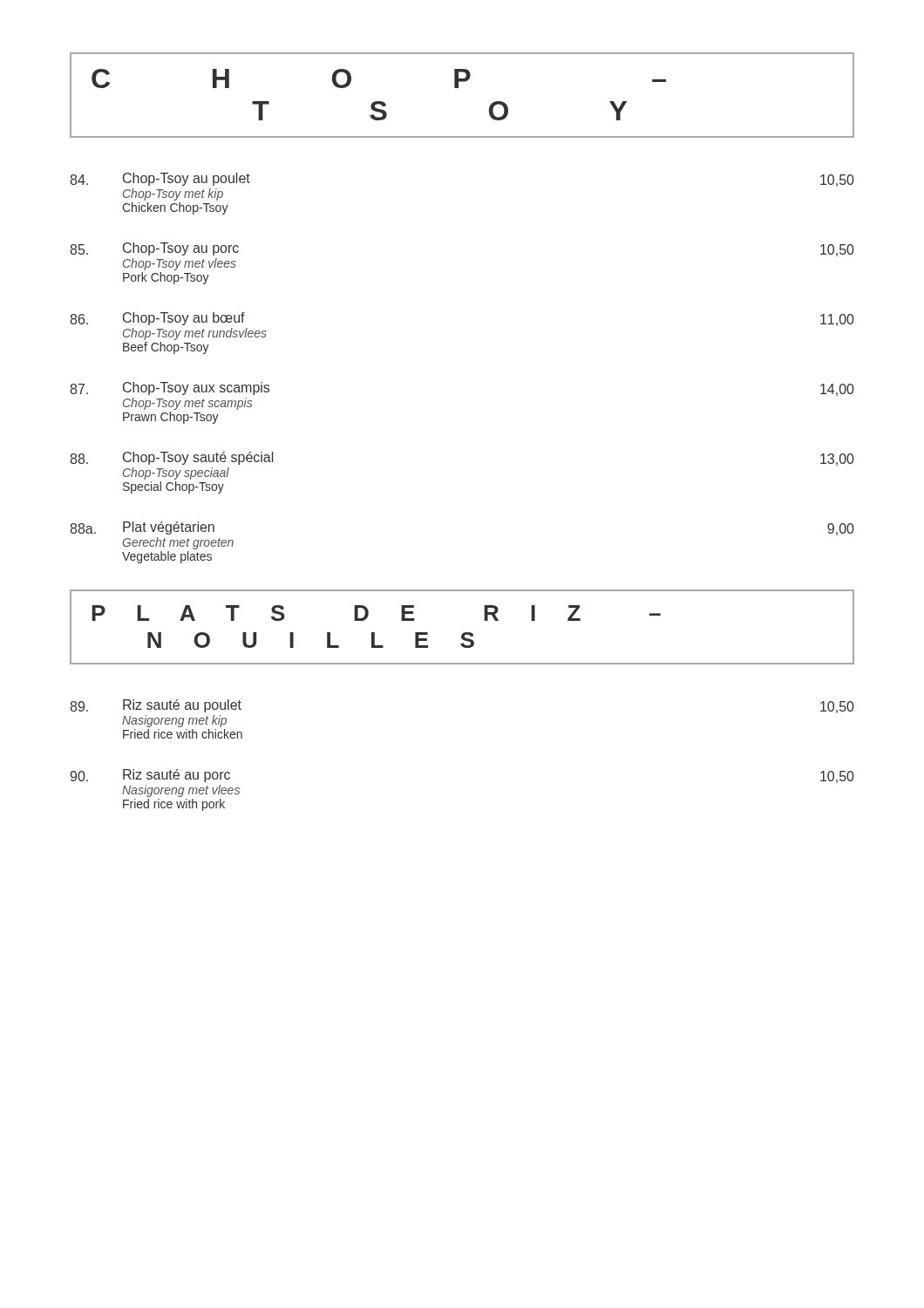Click on the list item with the text "86. Chop-Tsoy au bœuf Chop-Tsoy met"
The height and width of the screenshot is (1308, 924).
coord(181,319)
